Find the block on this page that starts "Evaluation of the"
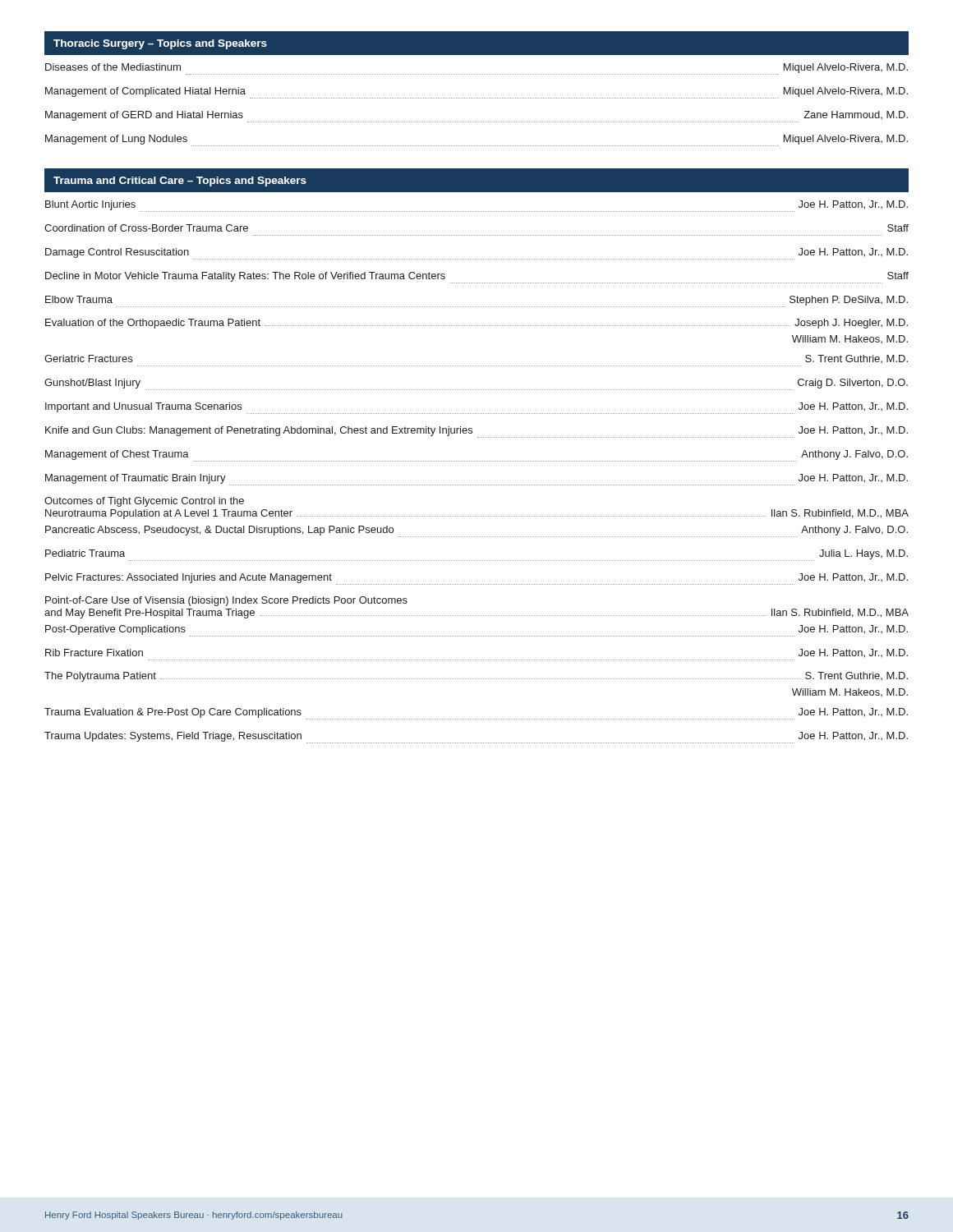Screen dimensions: 1232x953 click(476, 322)
